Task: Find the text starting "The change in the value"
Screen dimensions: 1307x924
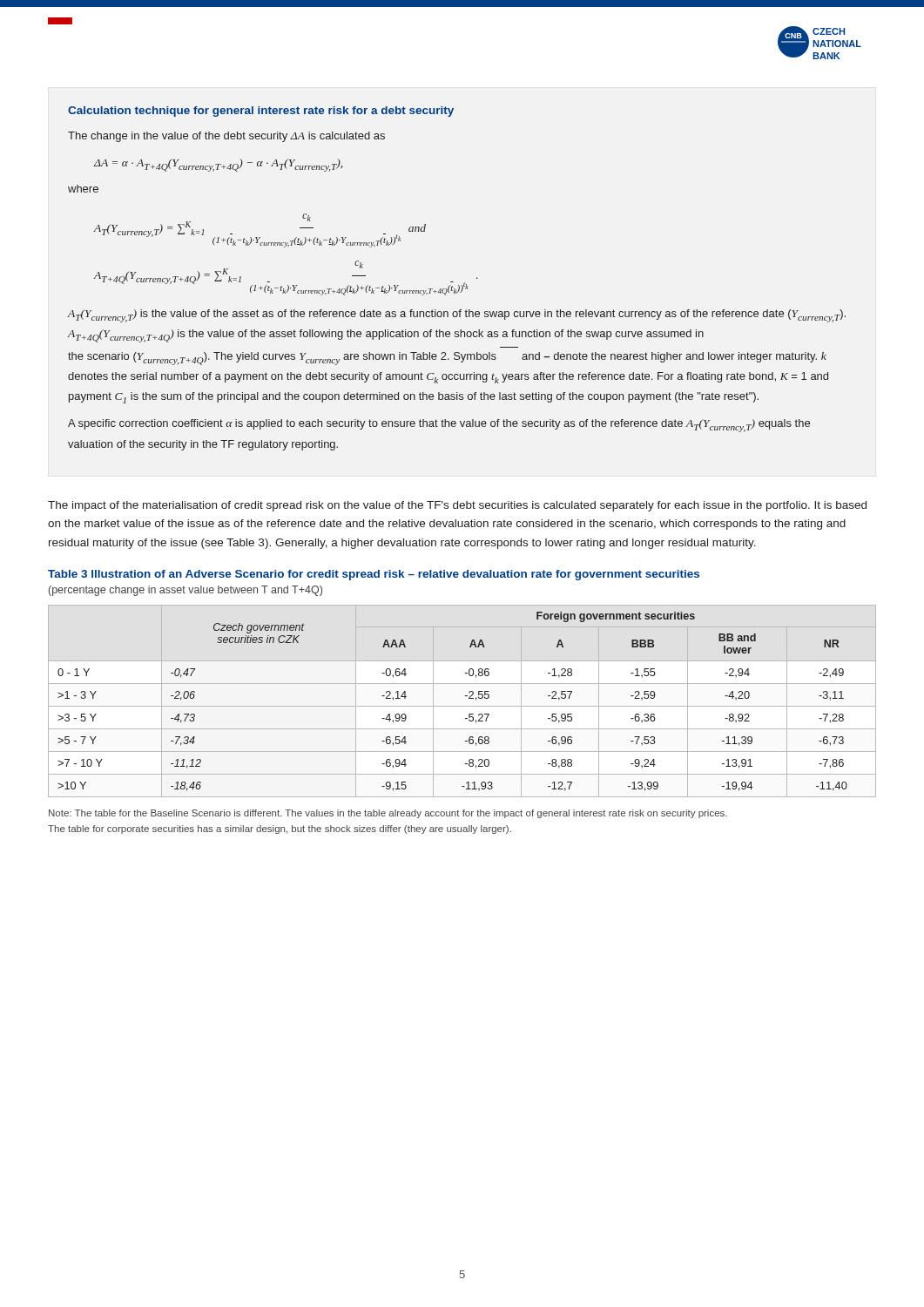Action: tap(227, 136)
